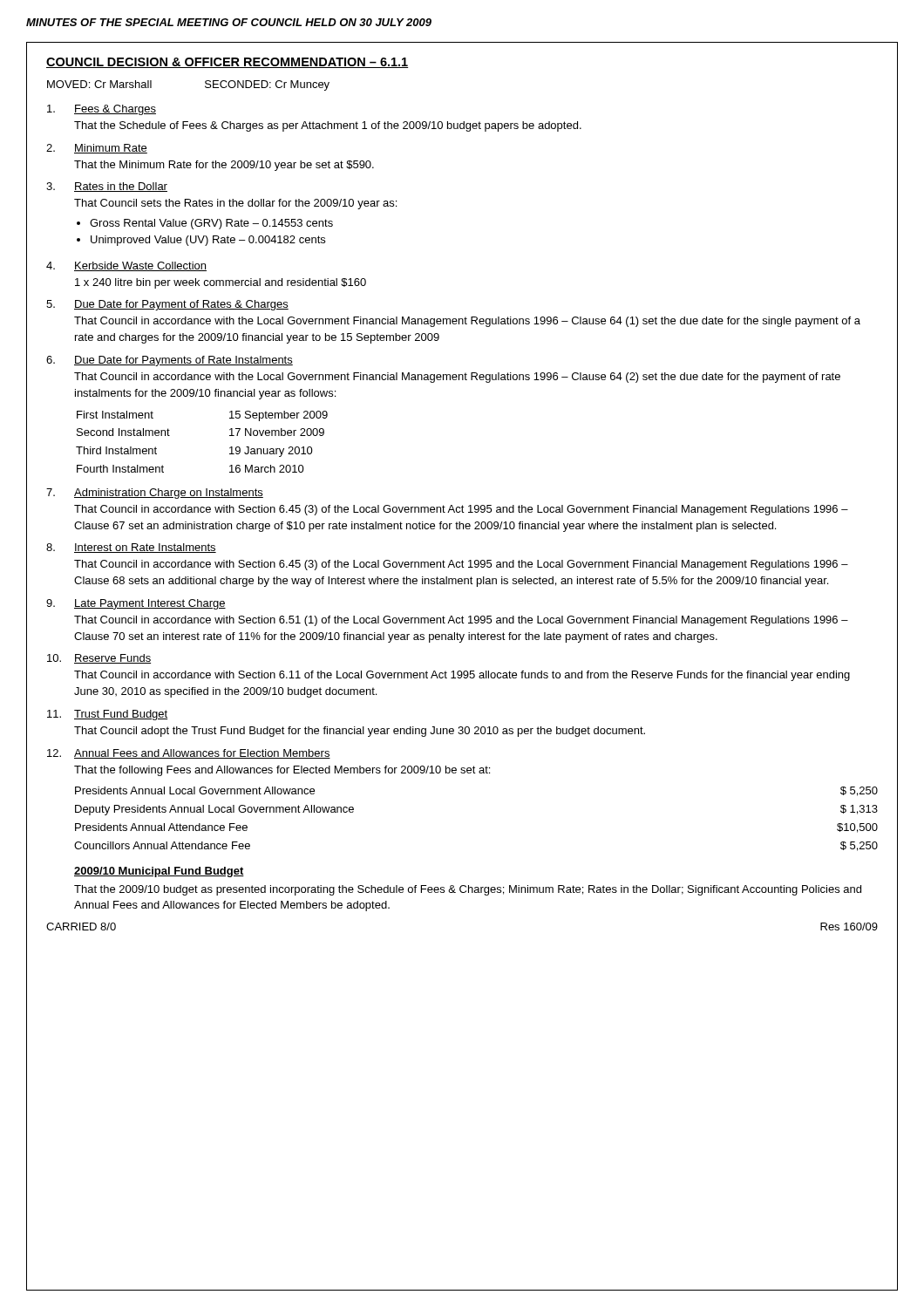Locate the list item that reads "6. Due Date for Payments of"

point(170,361)
